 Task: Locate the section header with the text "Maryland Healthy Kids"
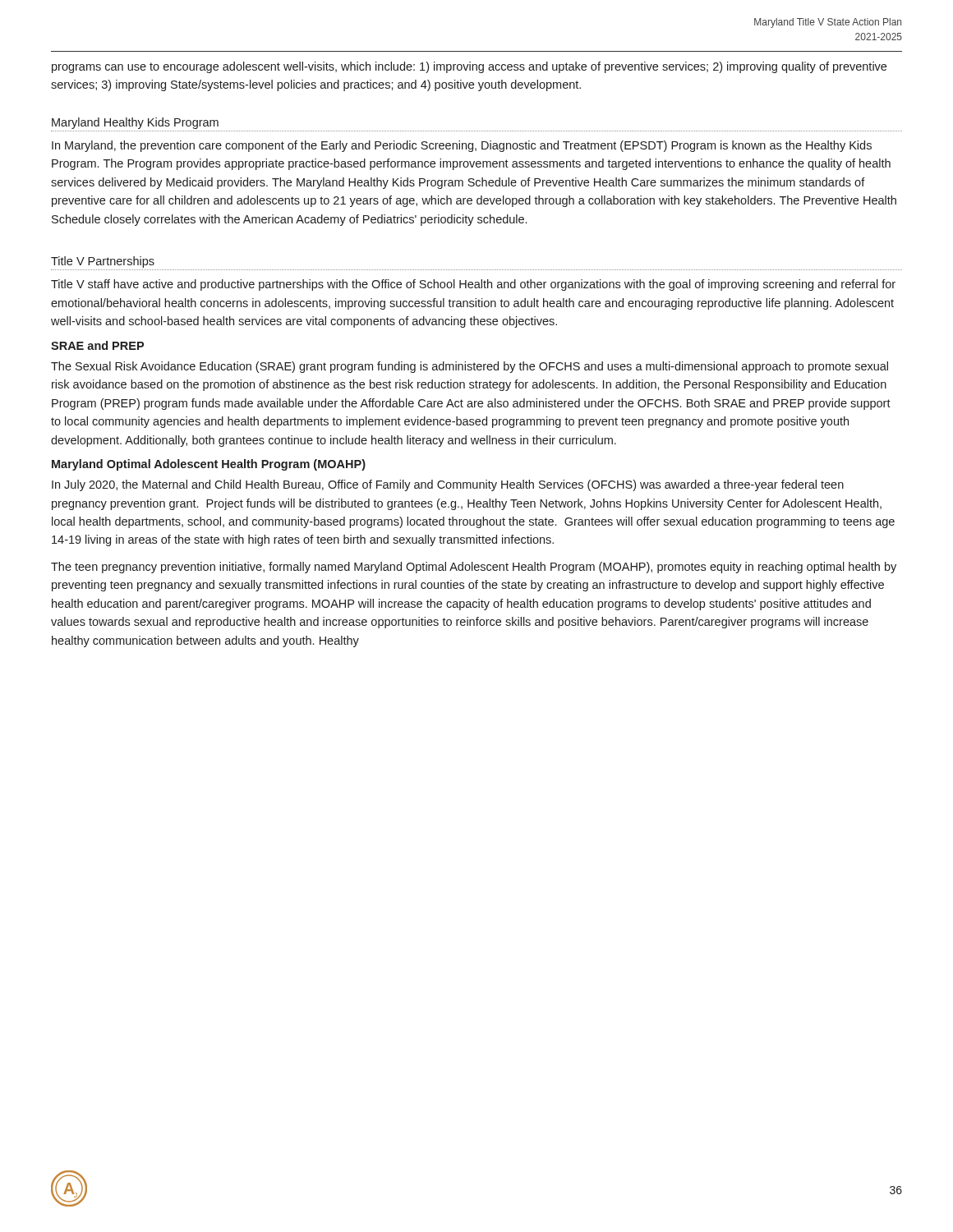click(x=135, y=122)
